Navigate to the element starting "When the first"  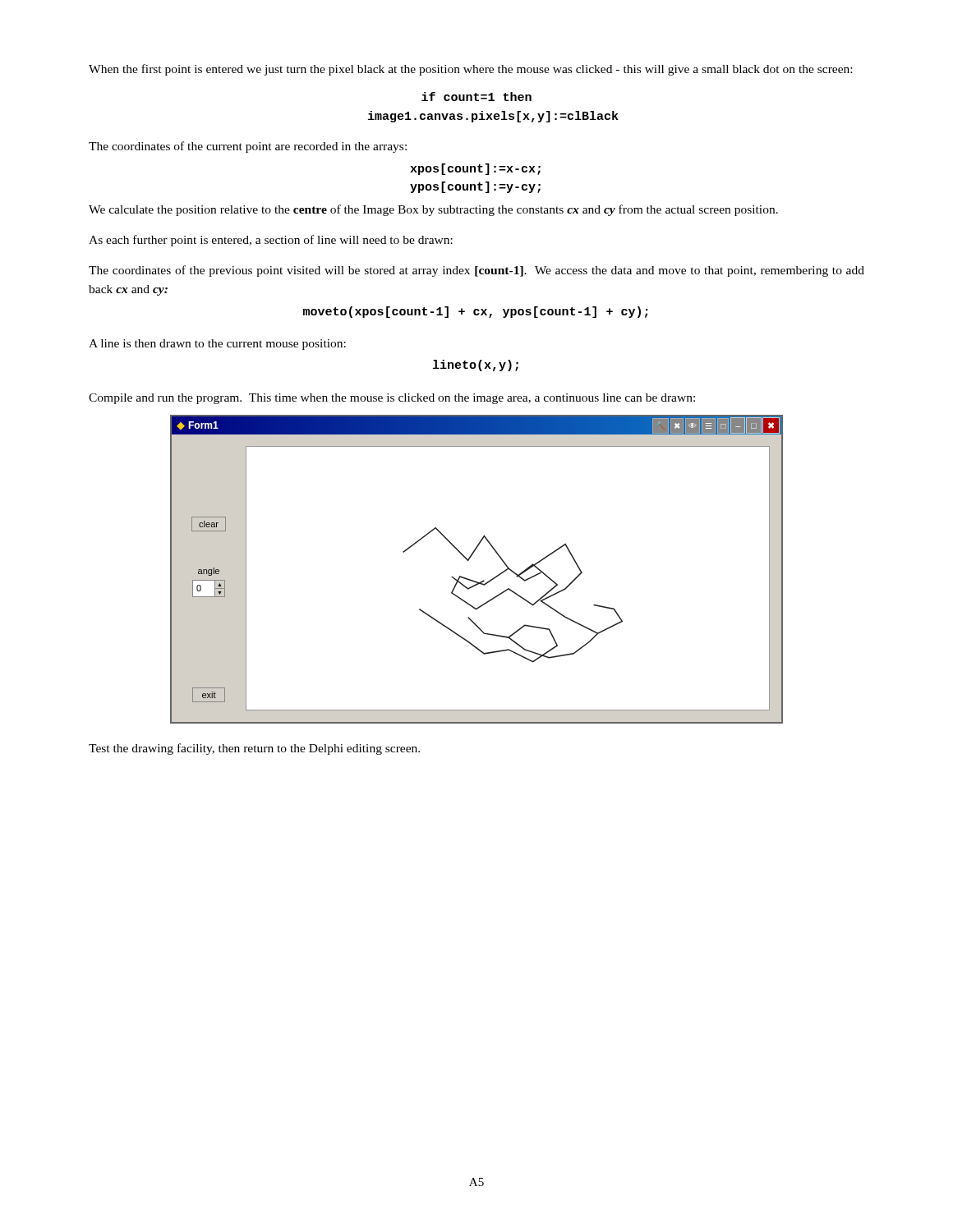tap(476, 69)
